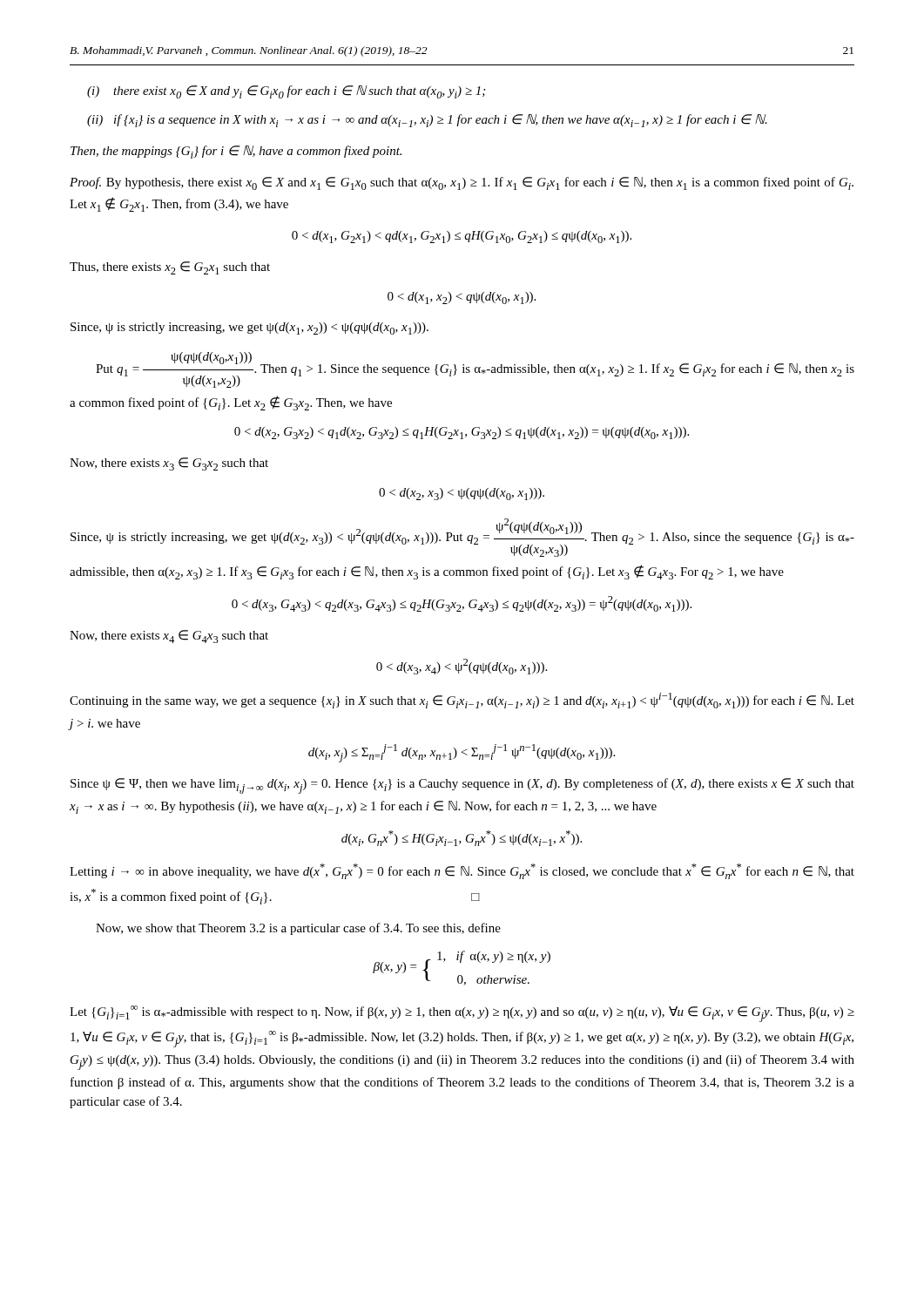This screenshot has height=1307, width=924.
Task: Navigate to the region starting "0 < d(x3, x4) <"
Action: [x=462, y=667]
